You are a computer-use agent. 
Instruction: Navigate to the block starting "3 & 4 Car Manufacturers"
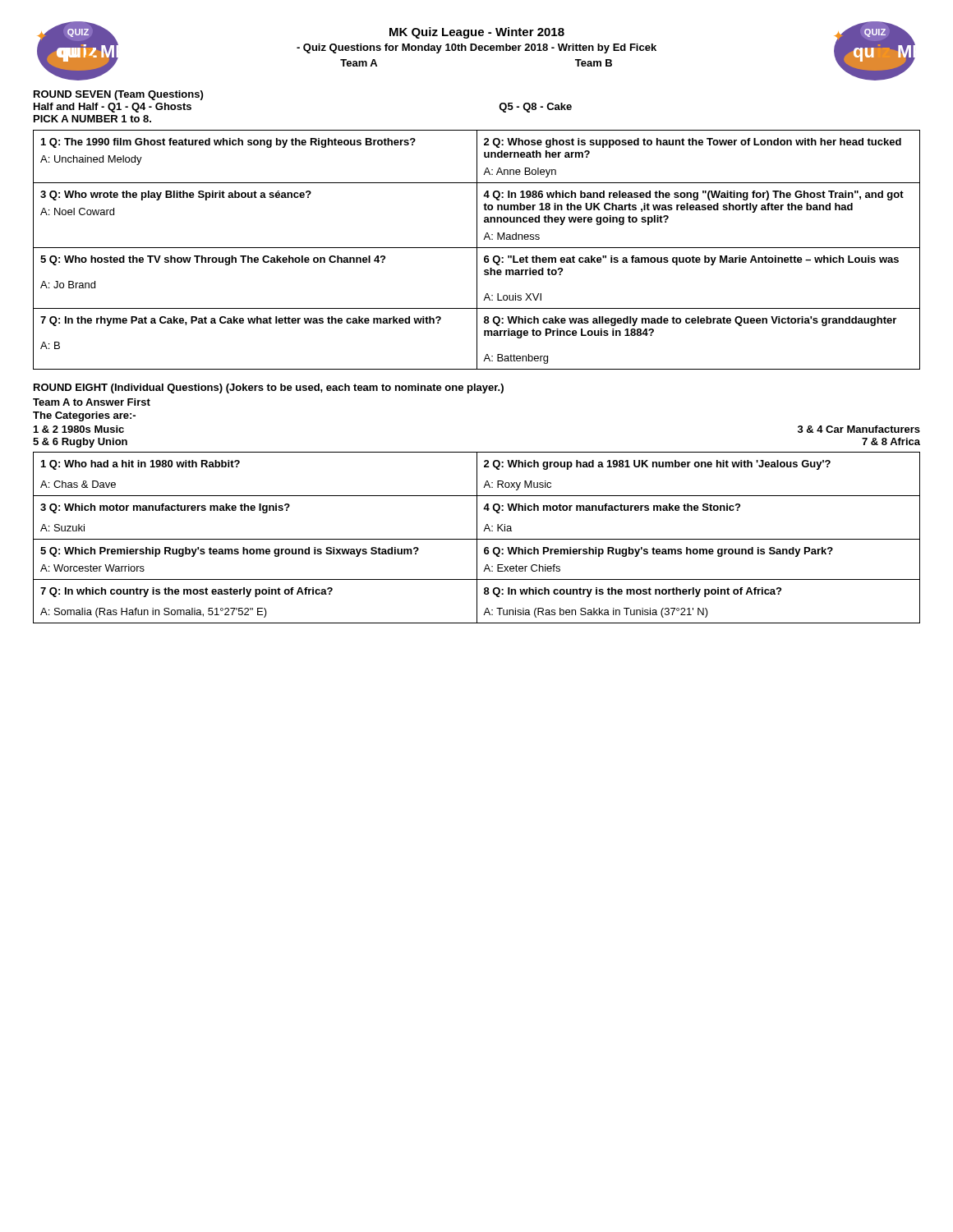click(x=859, y=429)
